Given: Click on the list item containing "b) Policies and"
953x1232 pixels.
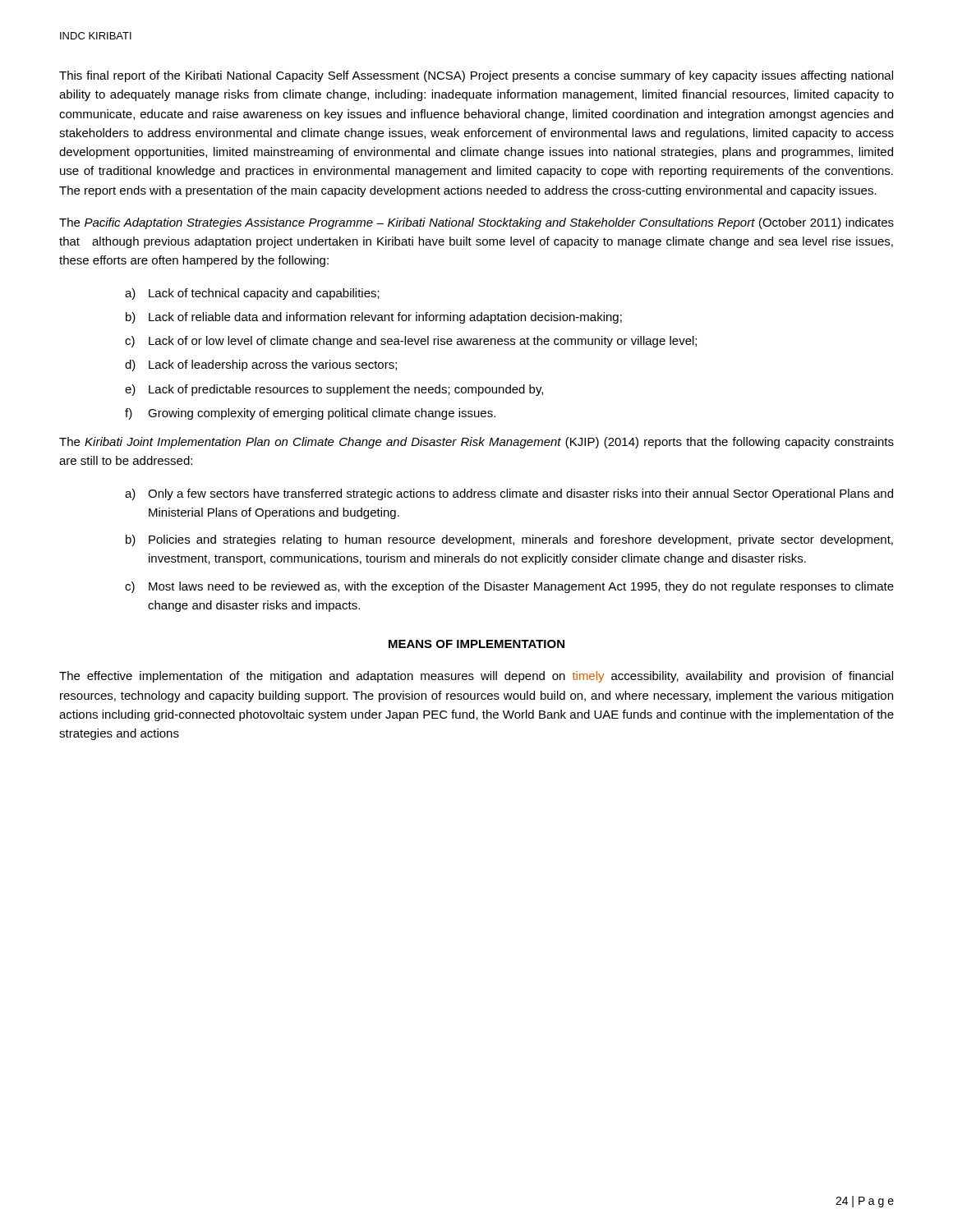Looking at the screenshot, I should point(509,549).
